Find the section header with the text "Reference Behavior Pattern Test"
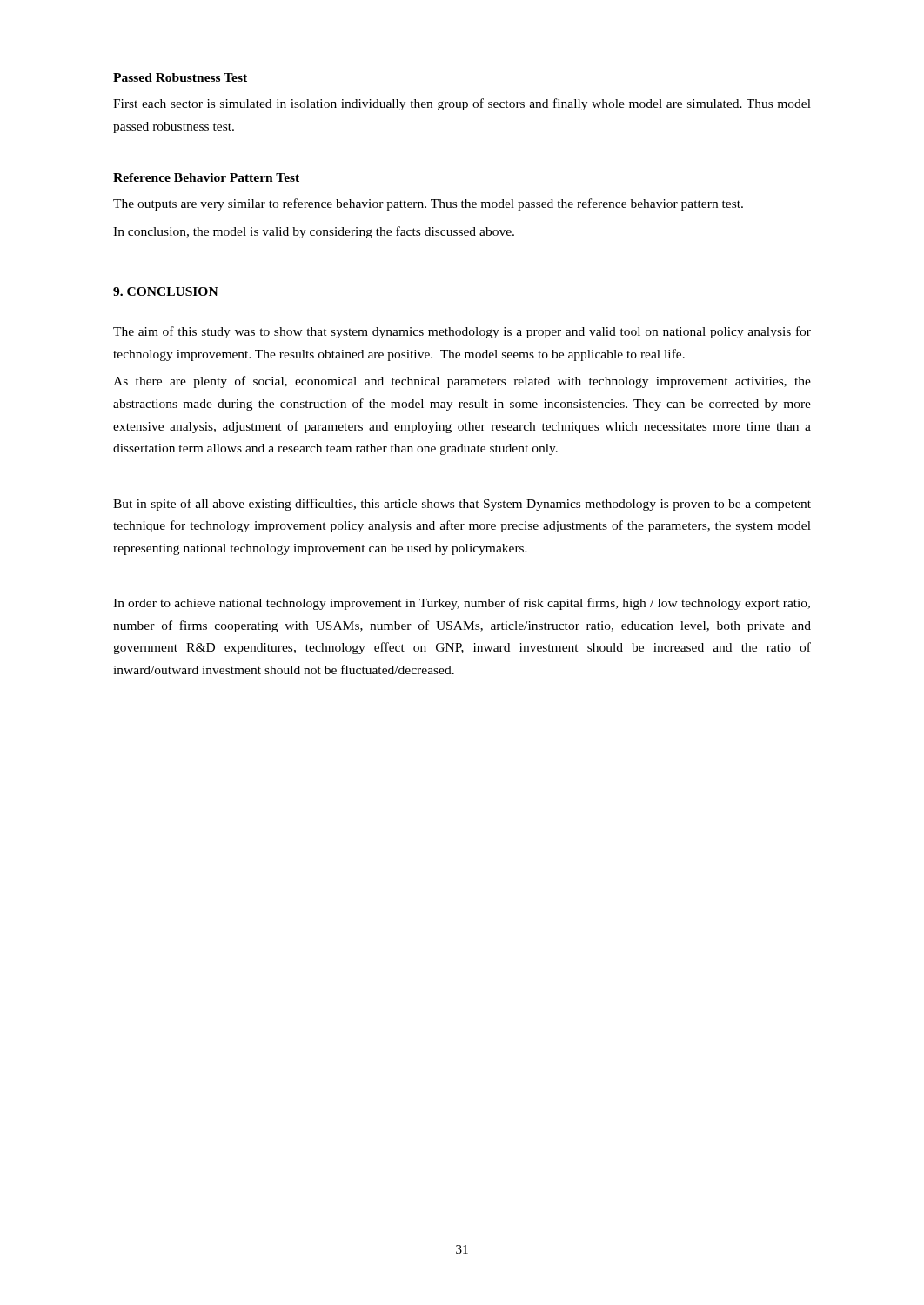This screenshot has height=1305, width=924. tap(206, 177)
